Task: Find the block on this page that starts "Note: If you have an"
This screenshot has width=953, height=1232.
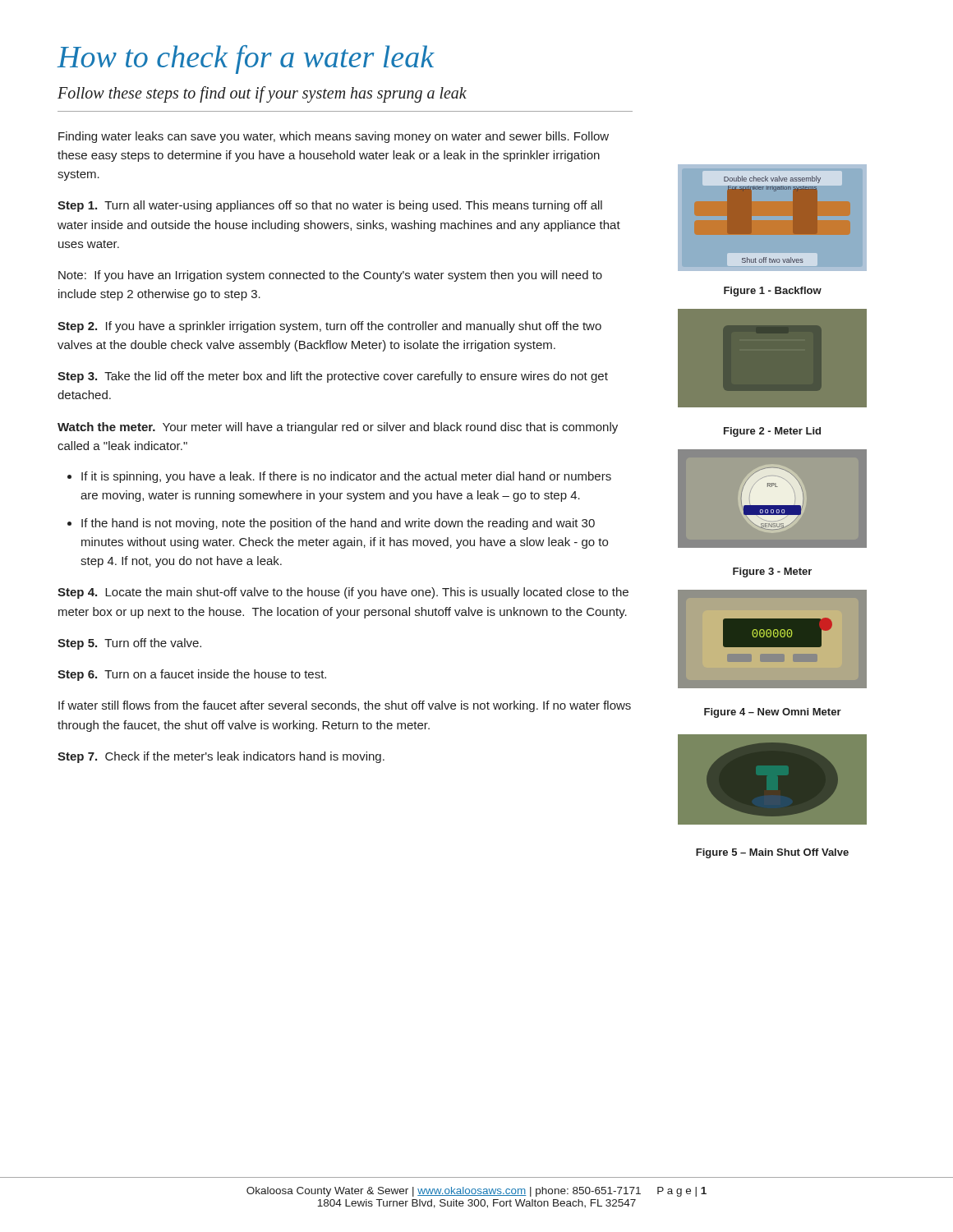Action: tap(345, 285)
